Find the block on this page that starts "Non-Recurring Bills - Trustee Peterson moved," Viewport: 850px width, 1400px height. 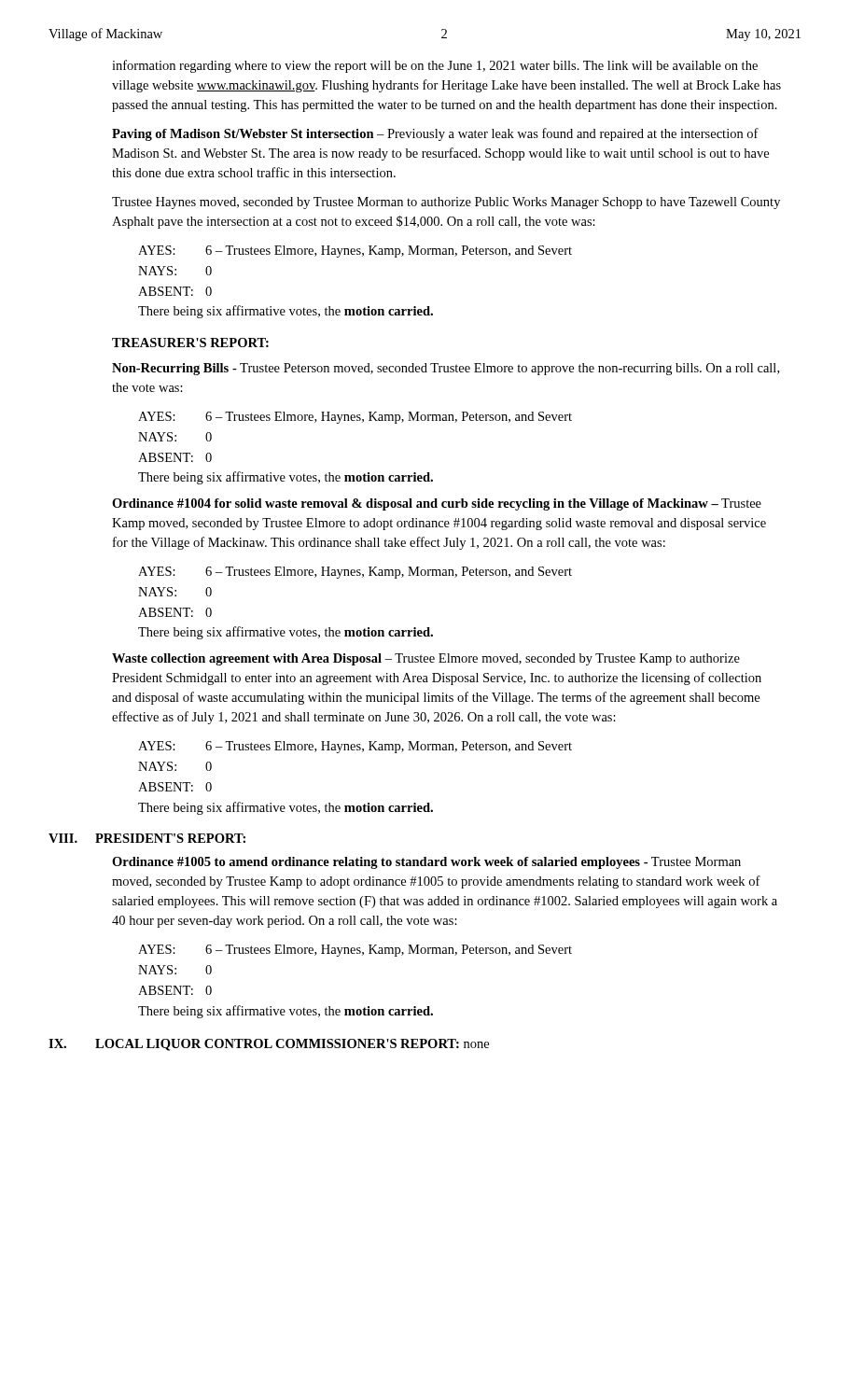[x=447, y=378]
